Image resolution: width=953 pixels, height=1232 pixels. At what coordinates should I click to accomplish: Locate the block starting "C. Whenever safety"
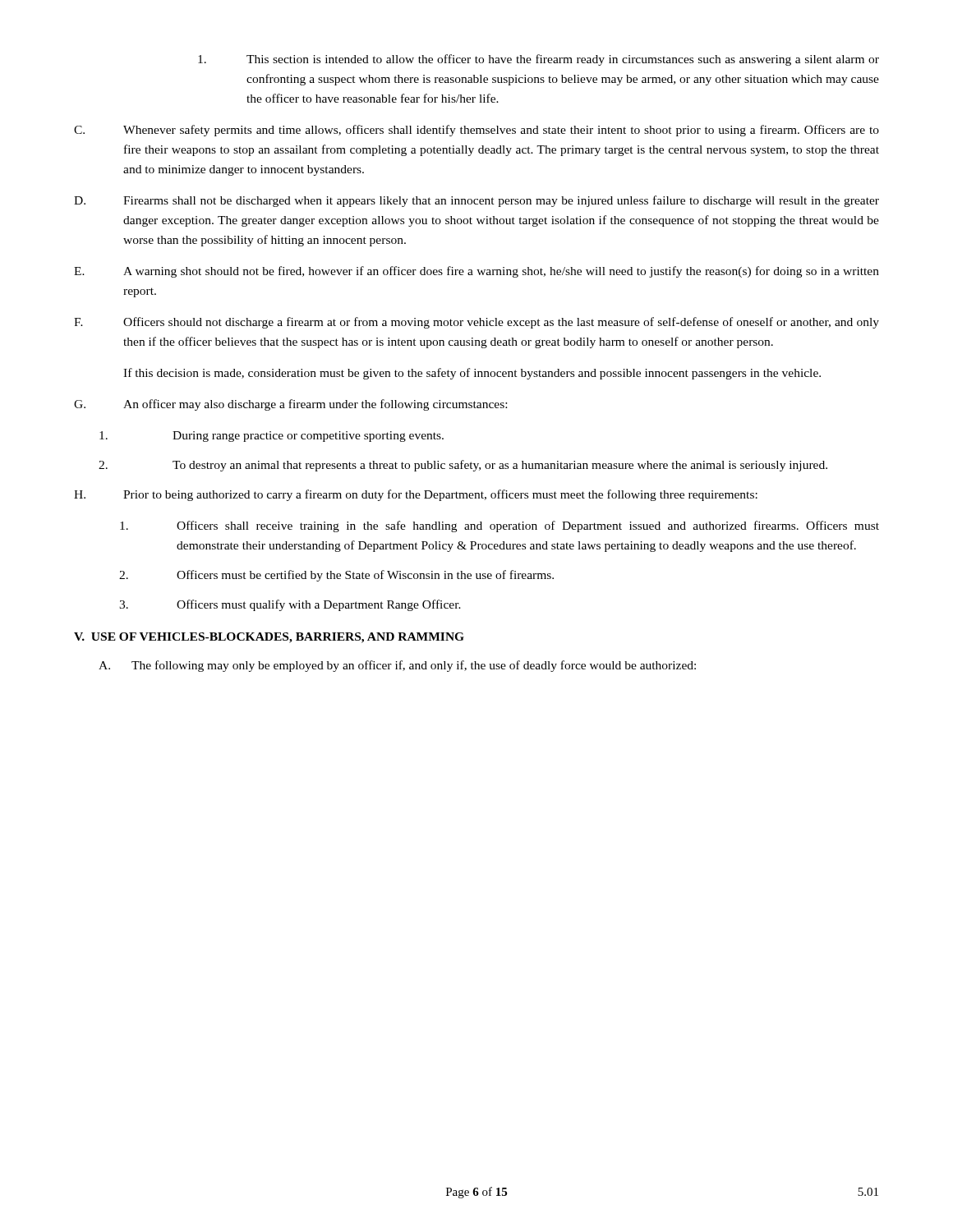click(476, 150)
